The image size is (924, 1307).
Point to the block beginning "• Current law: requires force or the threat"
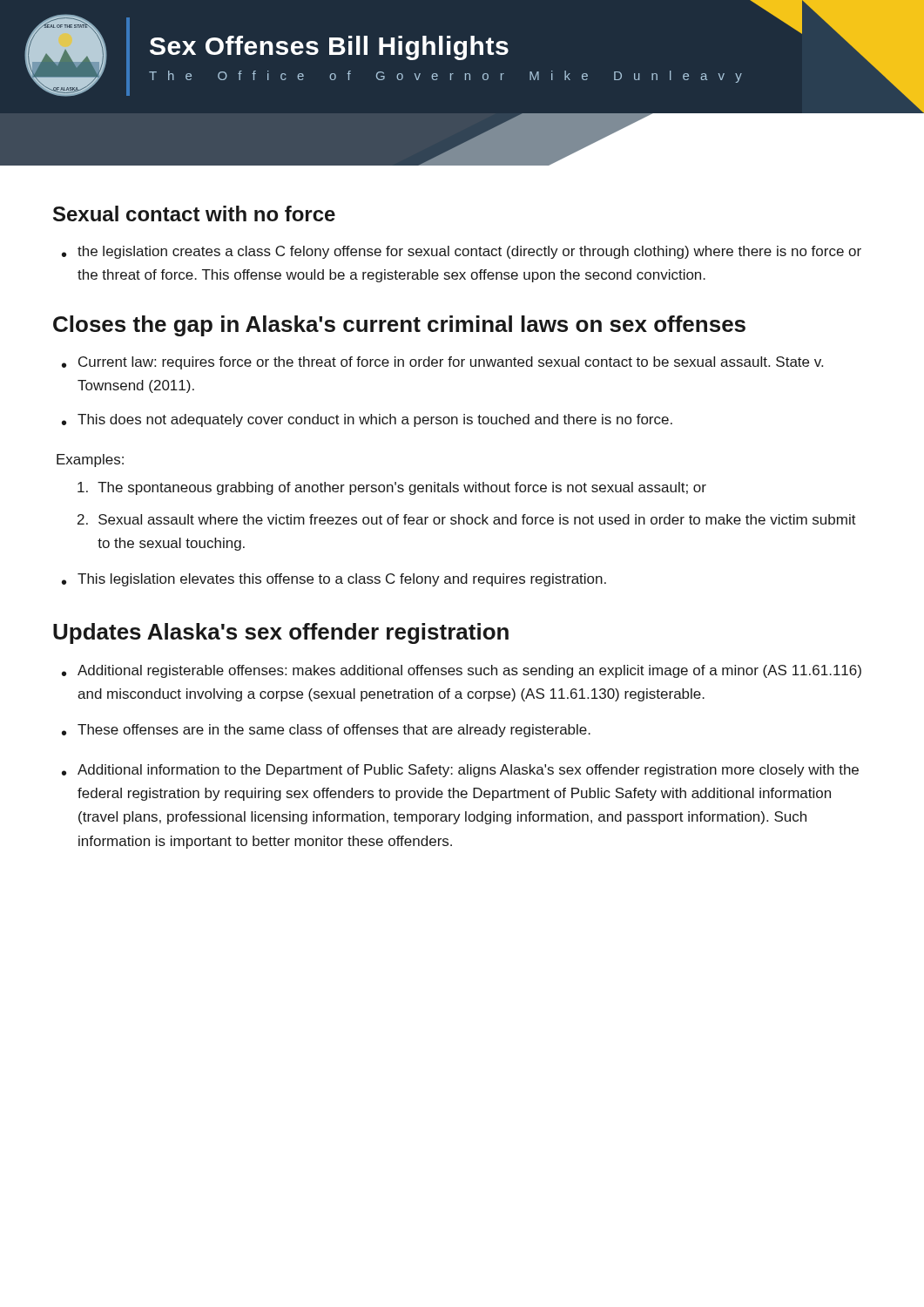click(x=466, y=374)
